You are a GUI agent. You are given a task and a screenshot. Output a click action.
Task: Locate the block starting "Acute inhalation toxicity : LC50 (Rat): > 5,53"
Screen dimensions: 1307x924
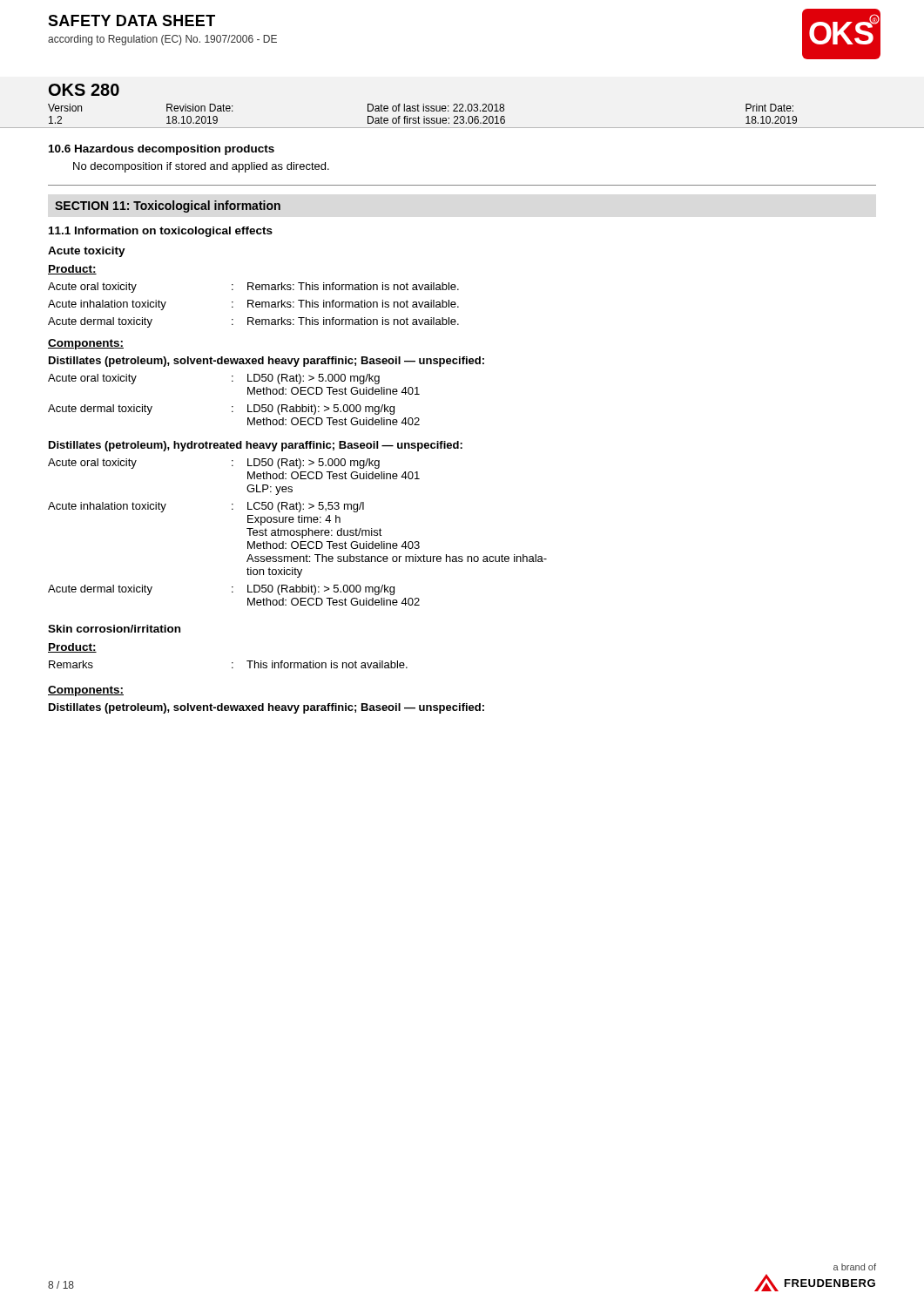[x=297, y=538]
